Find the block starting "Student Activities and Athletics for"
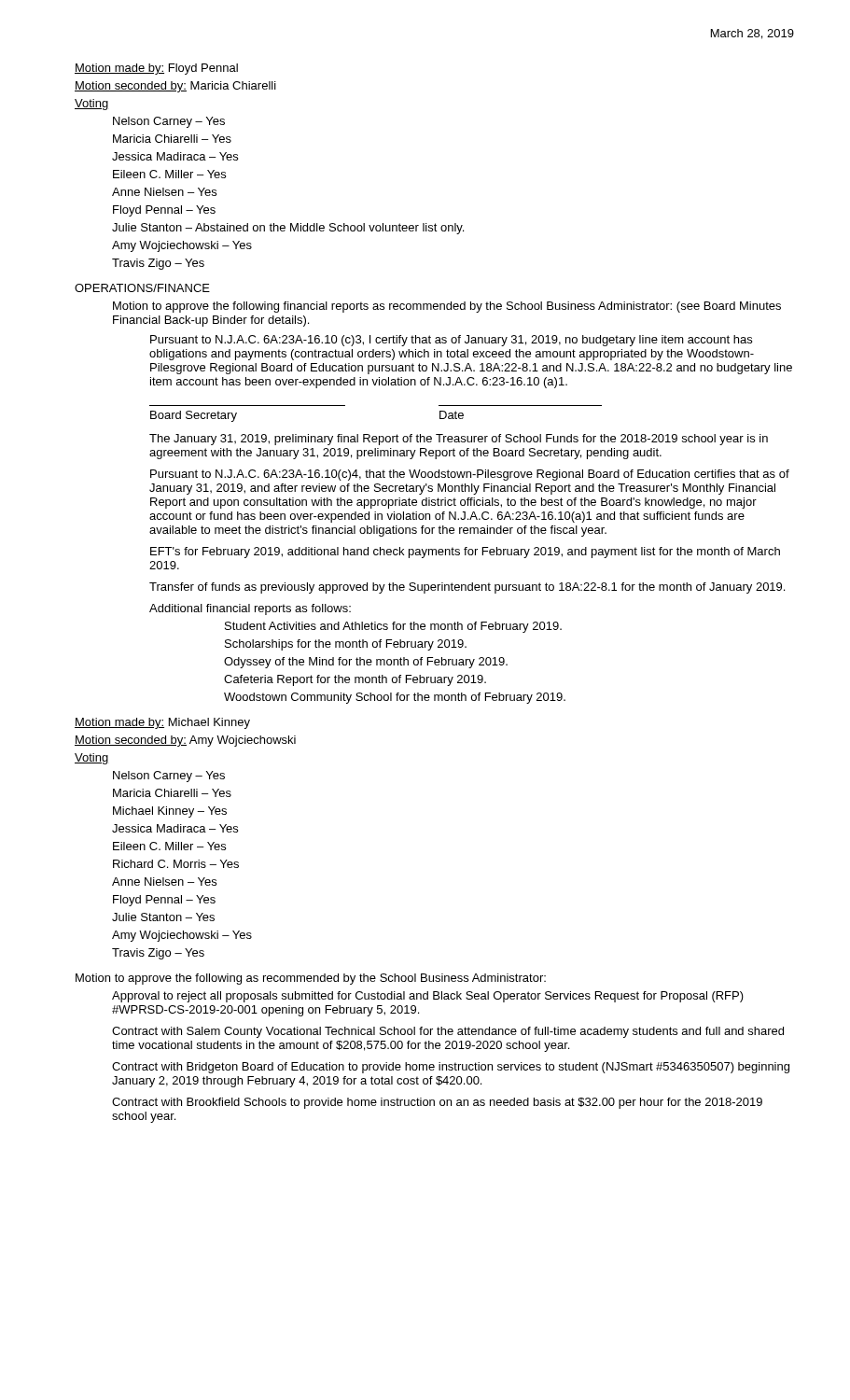 click(x=509, y=626)
